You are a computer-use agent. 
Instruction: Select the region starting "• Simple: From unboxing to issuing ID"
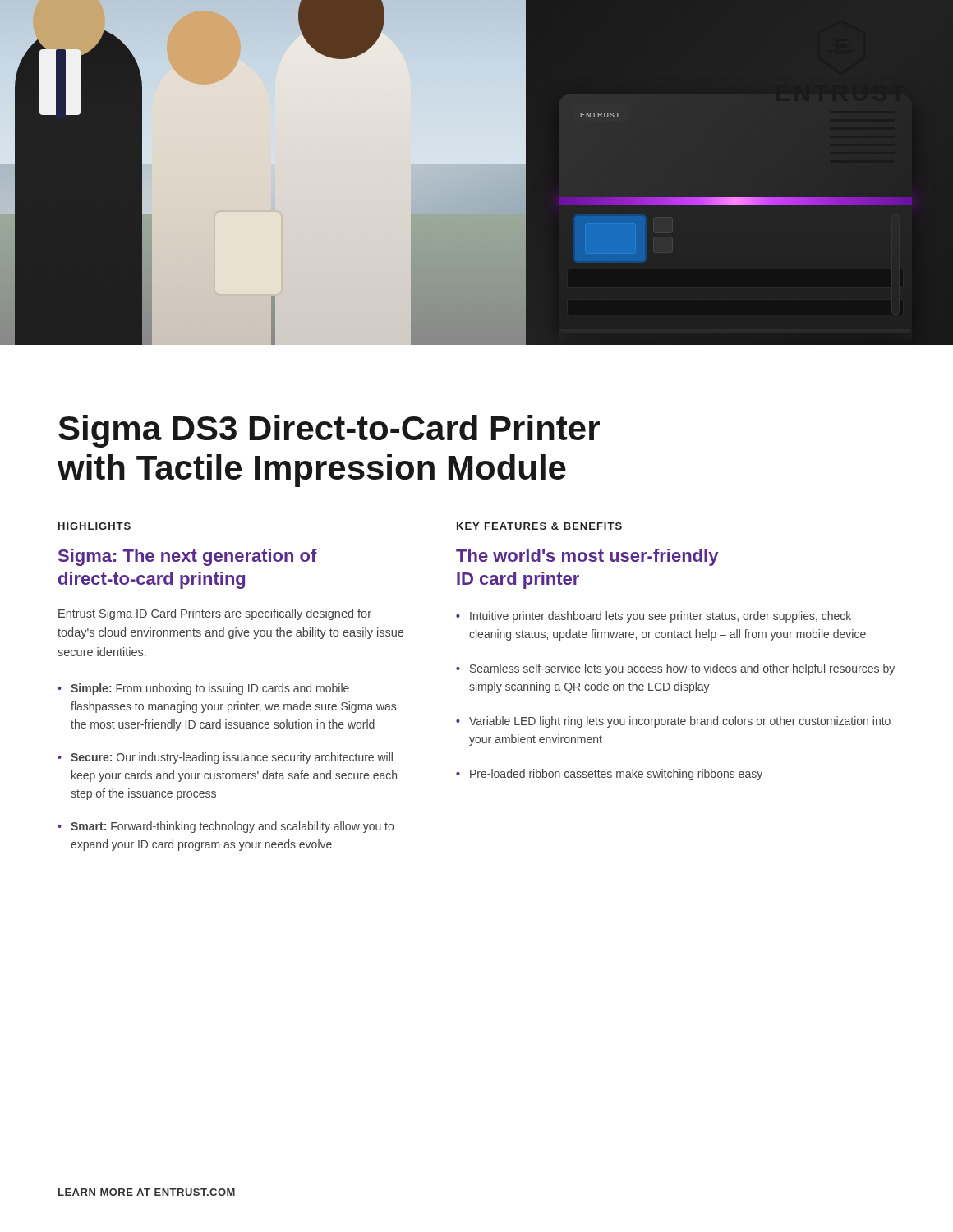click(x=227, y=706)
